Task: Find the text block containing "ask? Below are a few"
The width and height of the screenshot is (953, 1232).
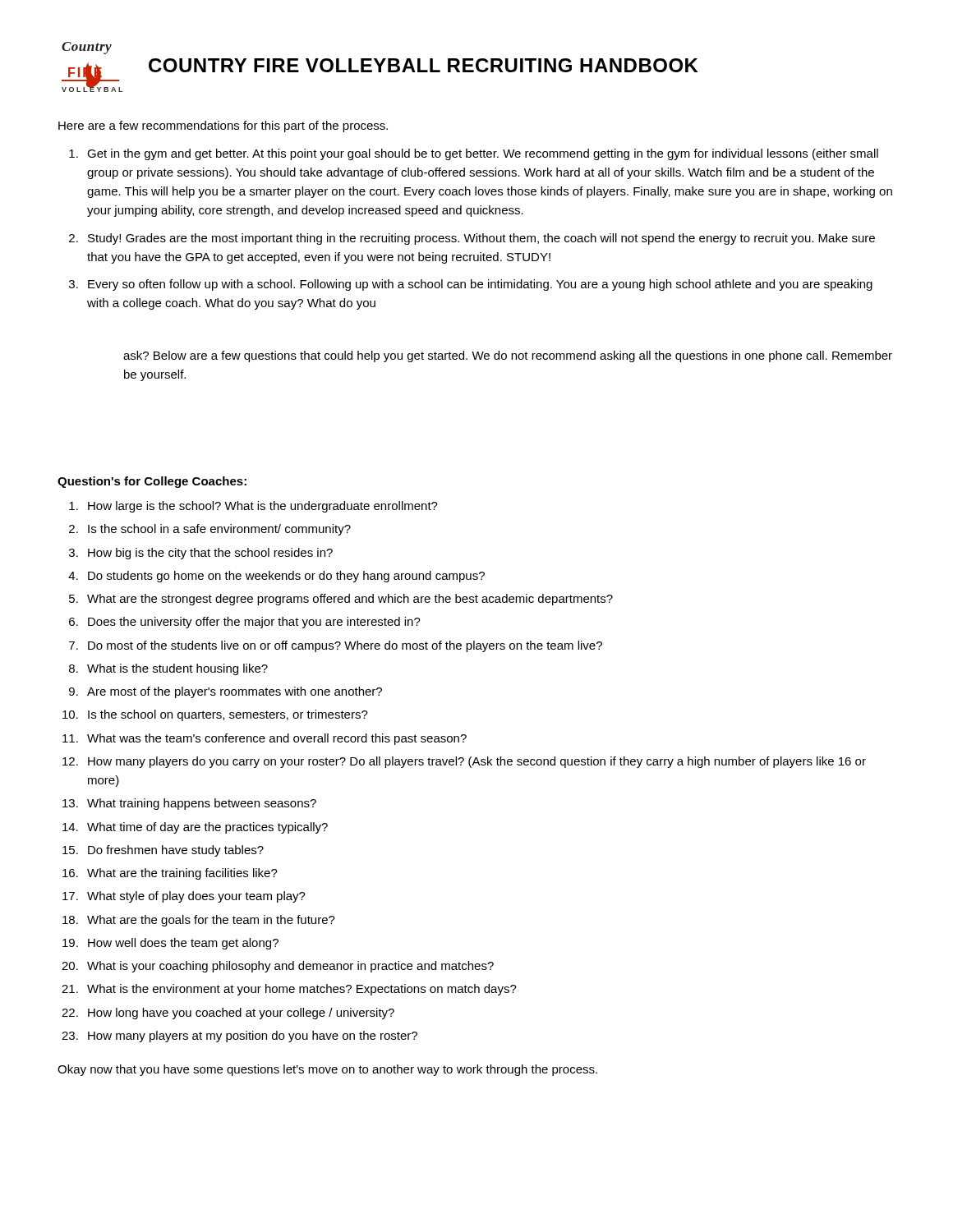Action: (508, 364)
